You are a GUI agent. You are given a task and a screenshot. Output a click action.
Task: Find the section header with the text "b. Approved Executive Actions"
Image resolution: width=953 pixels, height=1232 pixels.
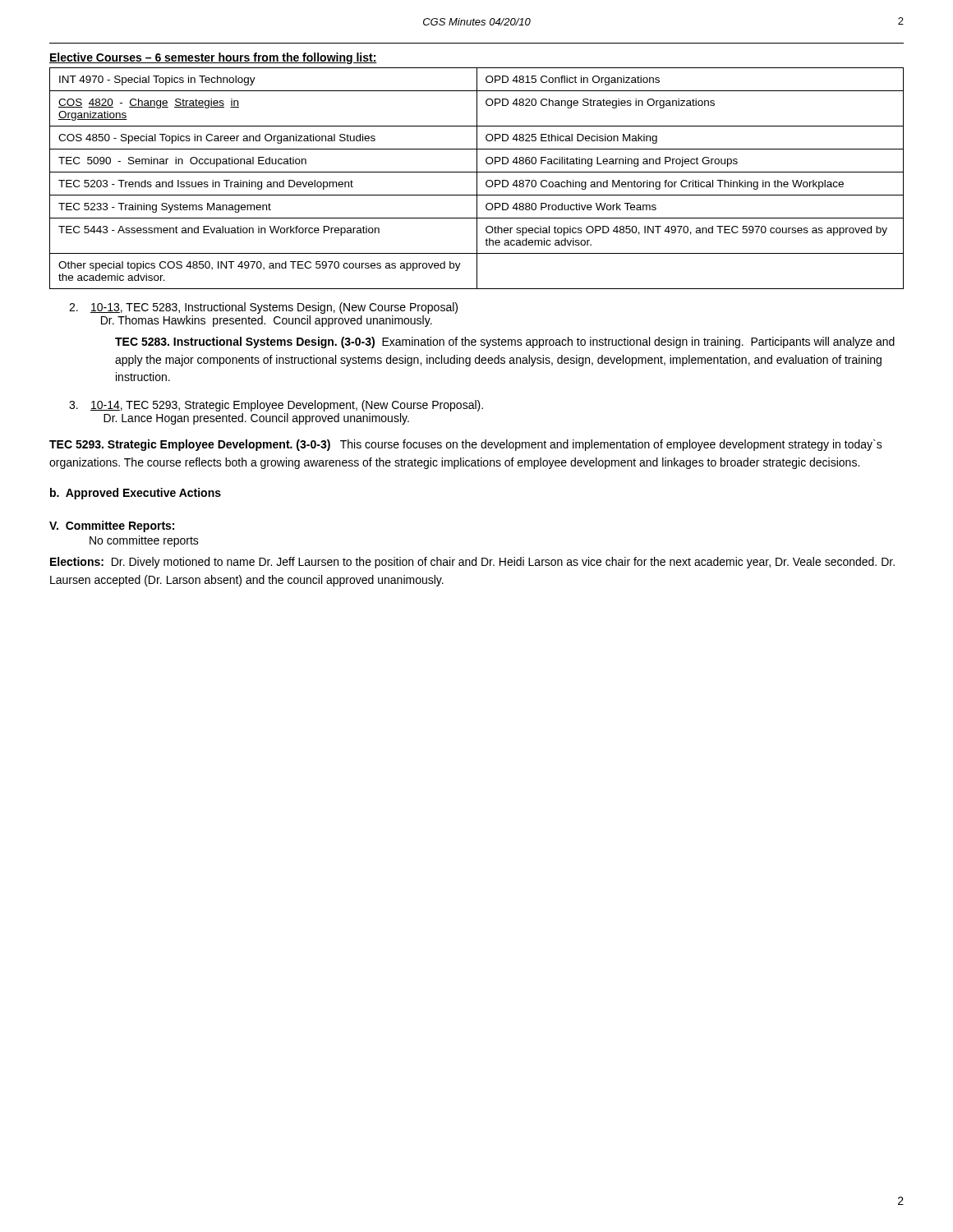point(135,493)
